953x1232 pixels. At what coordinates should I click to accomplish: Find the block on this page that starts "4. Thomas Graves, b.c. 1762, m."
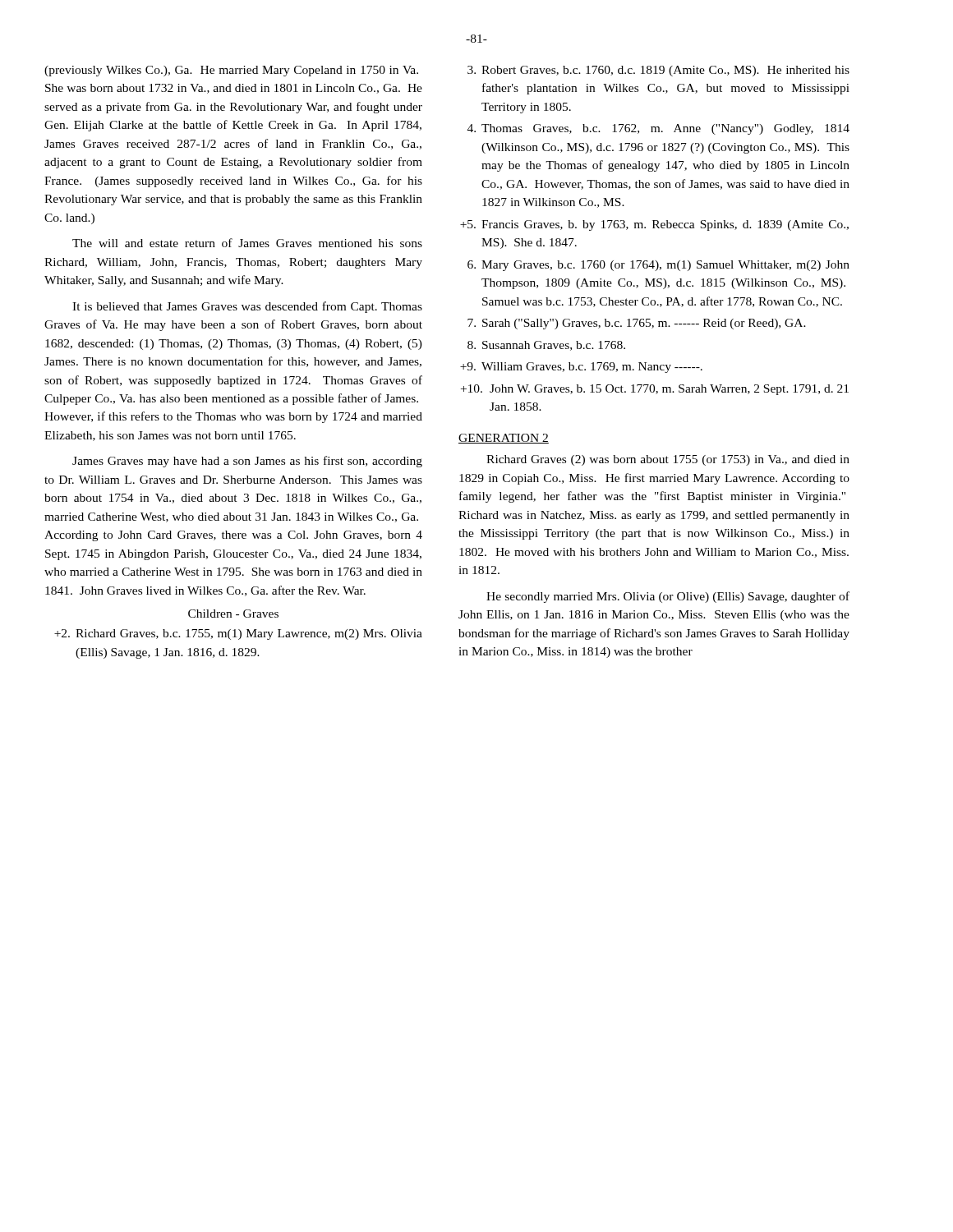coord(654,166)
